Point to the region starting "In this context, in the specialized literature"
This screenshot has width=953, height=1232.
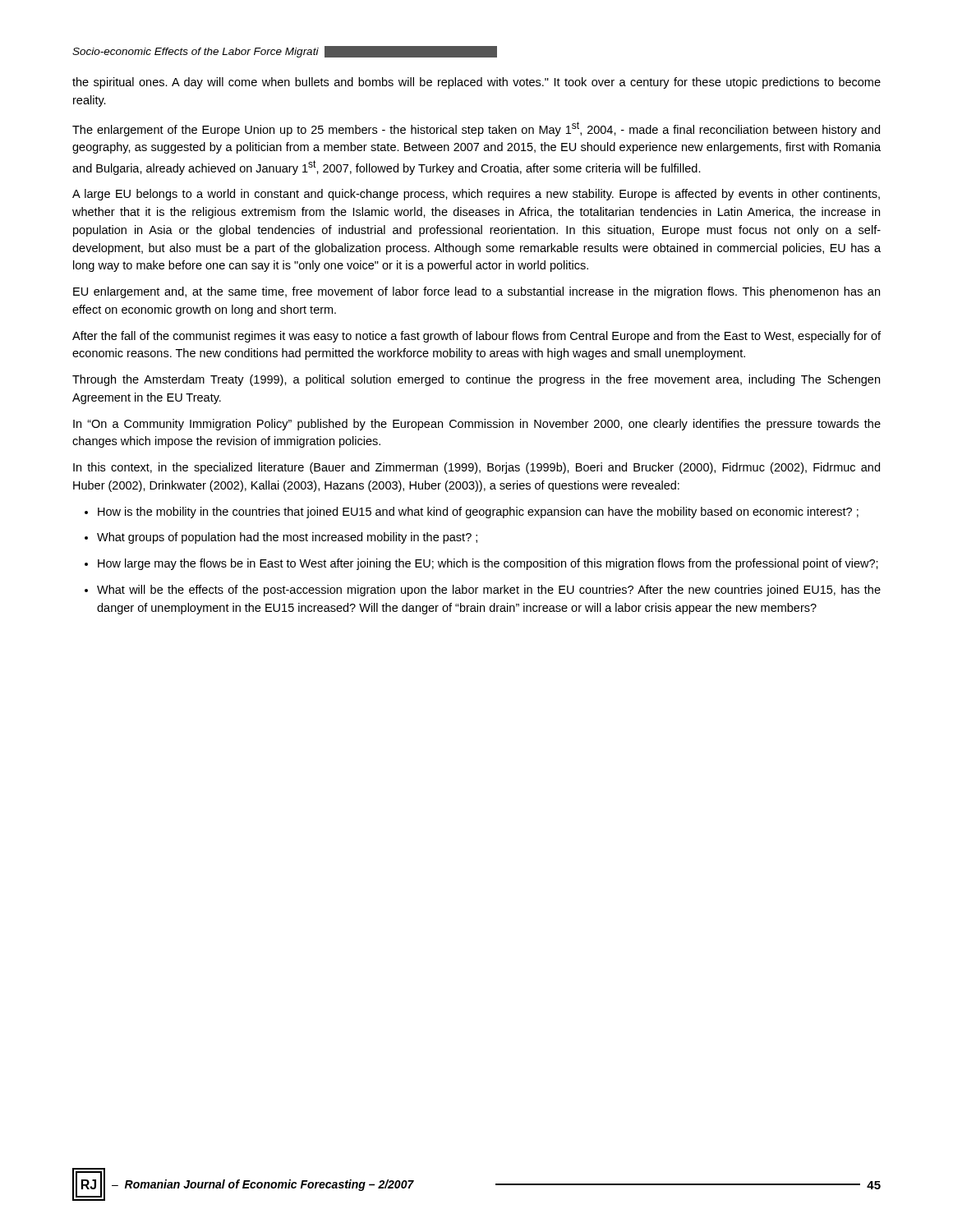pyautogui.click(x=476, y=477)
